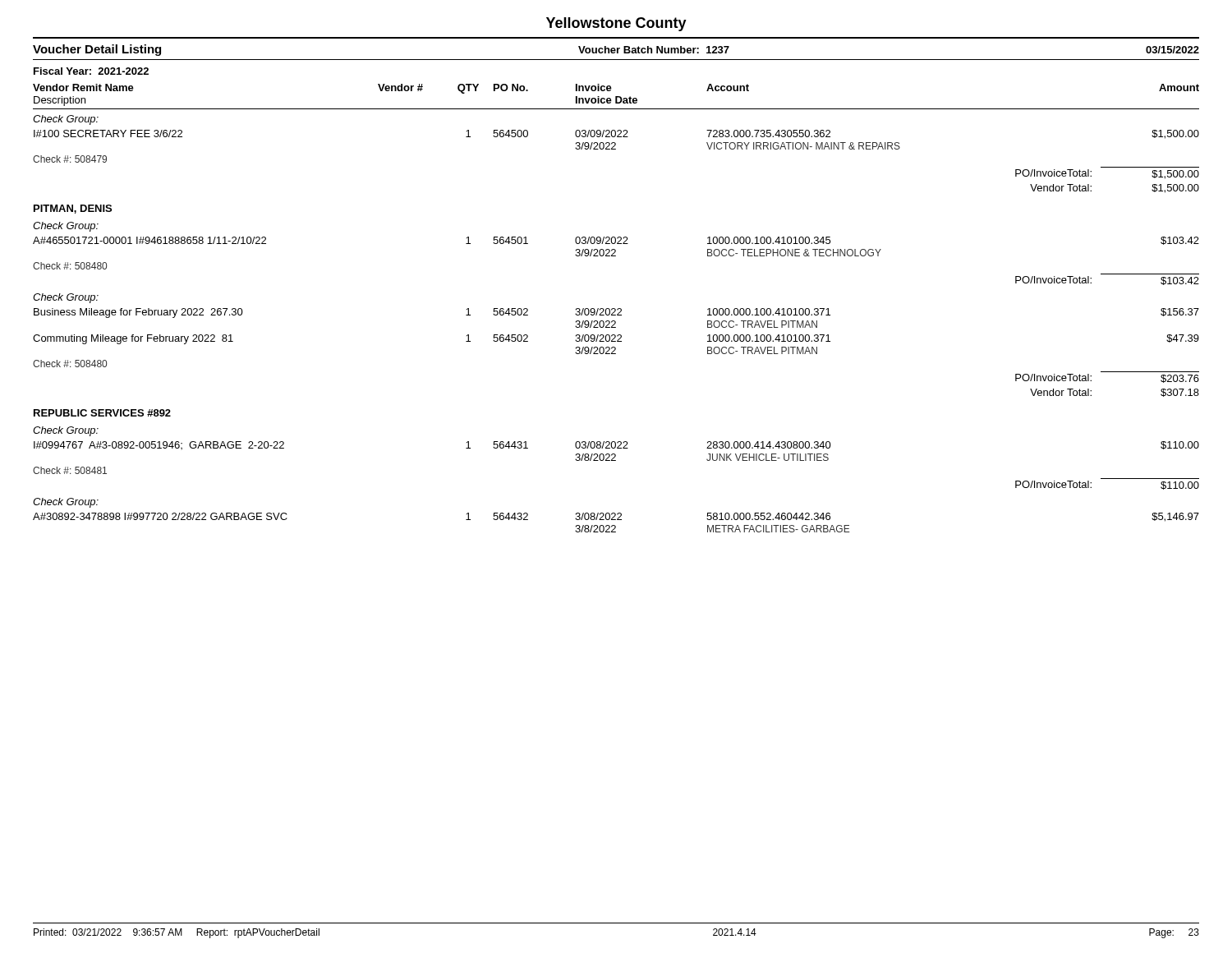The width and height of the screenshot is (1232, 953).
Task: Select the table that reads "Check Group: I#100"
Action: [x=616, y=322]
